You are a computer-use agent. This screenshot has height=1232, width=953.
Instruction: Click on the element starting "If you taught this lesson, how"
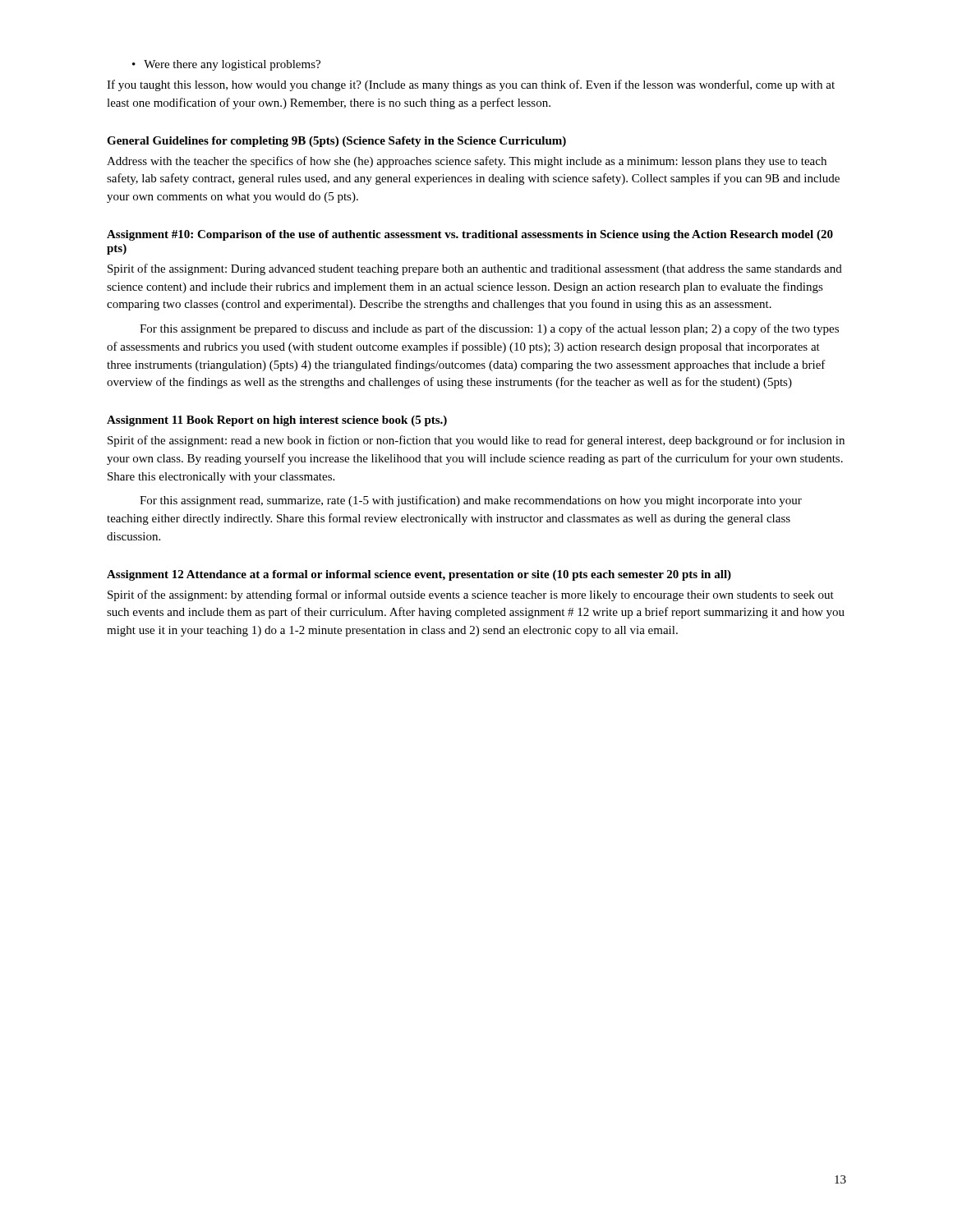(x=471, y=94)
